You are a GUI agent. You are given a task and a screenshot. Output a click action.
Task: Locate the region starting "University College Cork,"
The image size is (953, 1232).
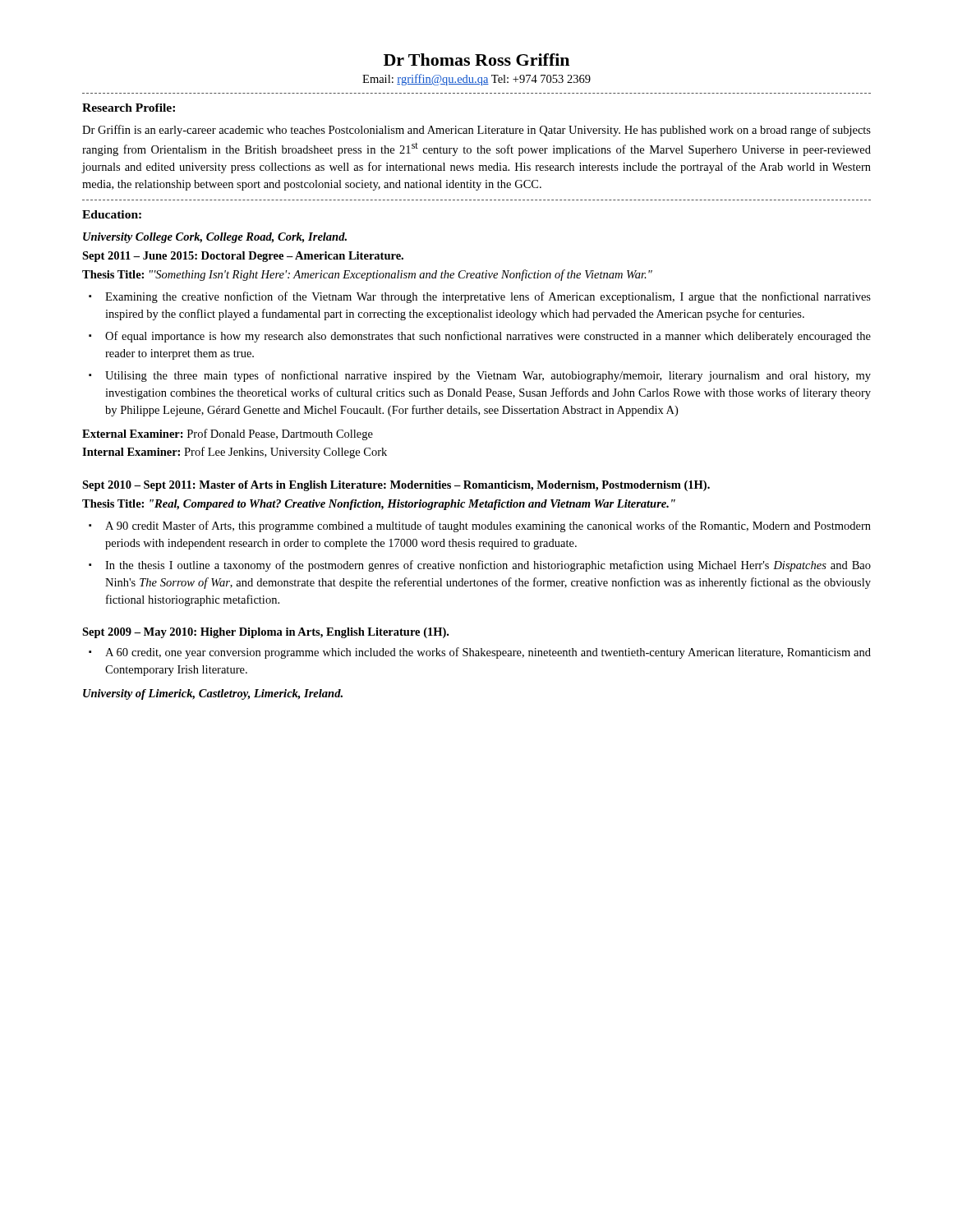[x=215, y=236]
